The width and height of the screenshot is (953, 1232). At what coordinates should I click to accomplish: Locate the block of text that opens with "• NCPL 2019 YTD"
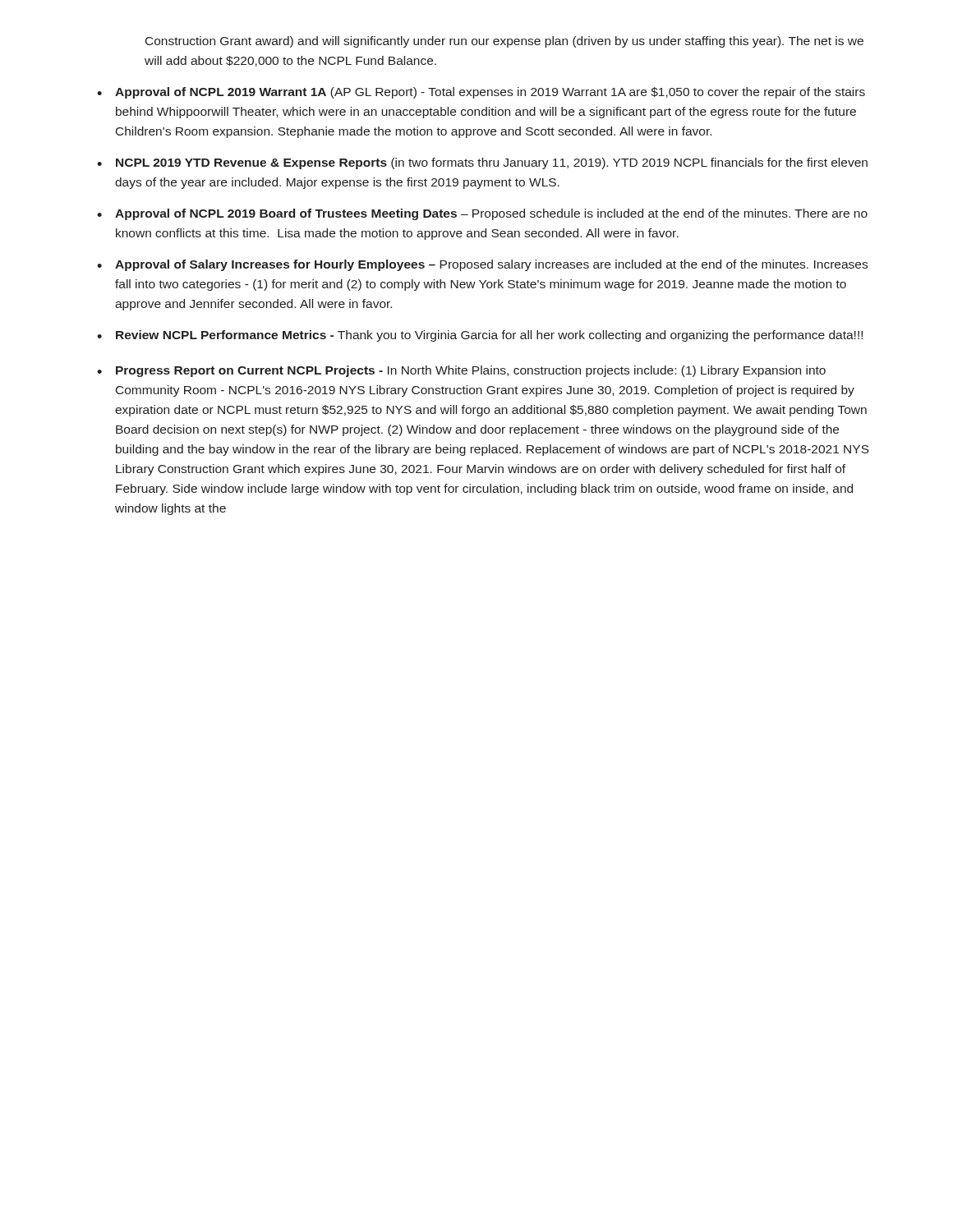(x=488, y=173)
